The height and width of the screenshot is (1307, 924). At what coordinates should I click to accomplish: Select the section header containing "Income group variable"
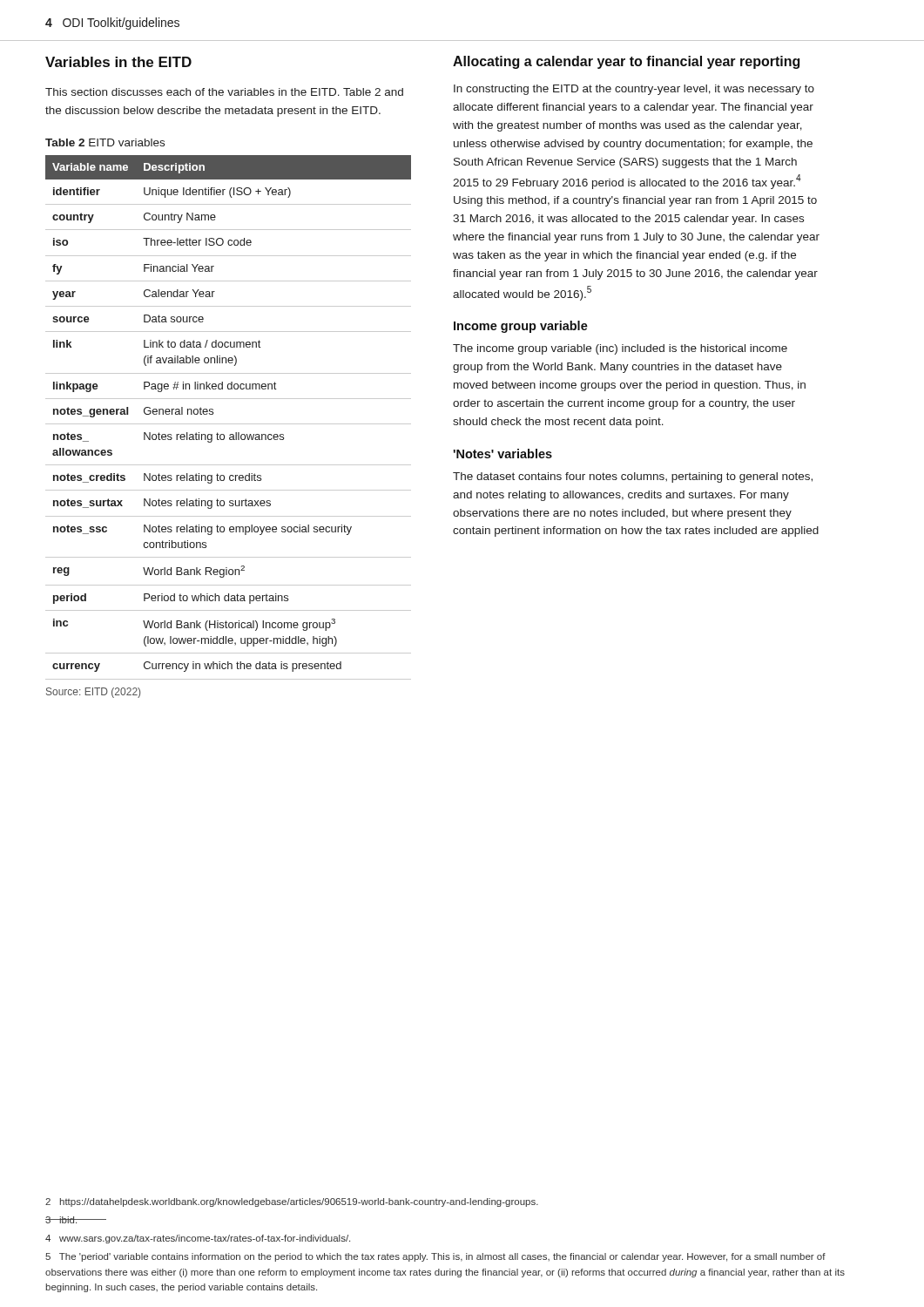pos(520,326)
